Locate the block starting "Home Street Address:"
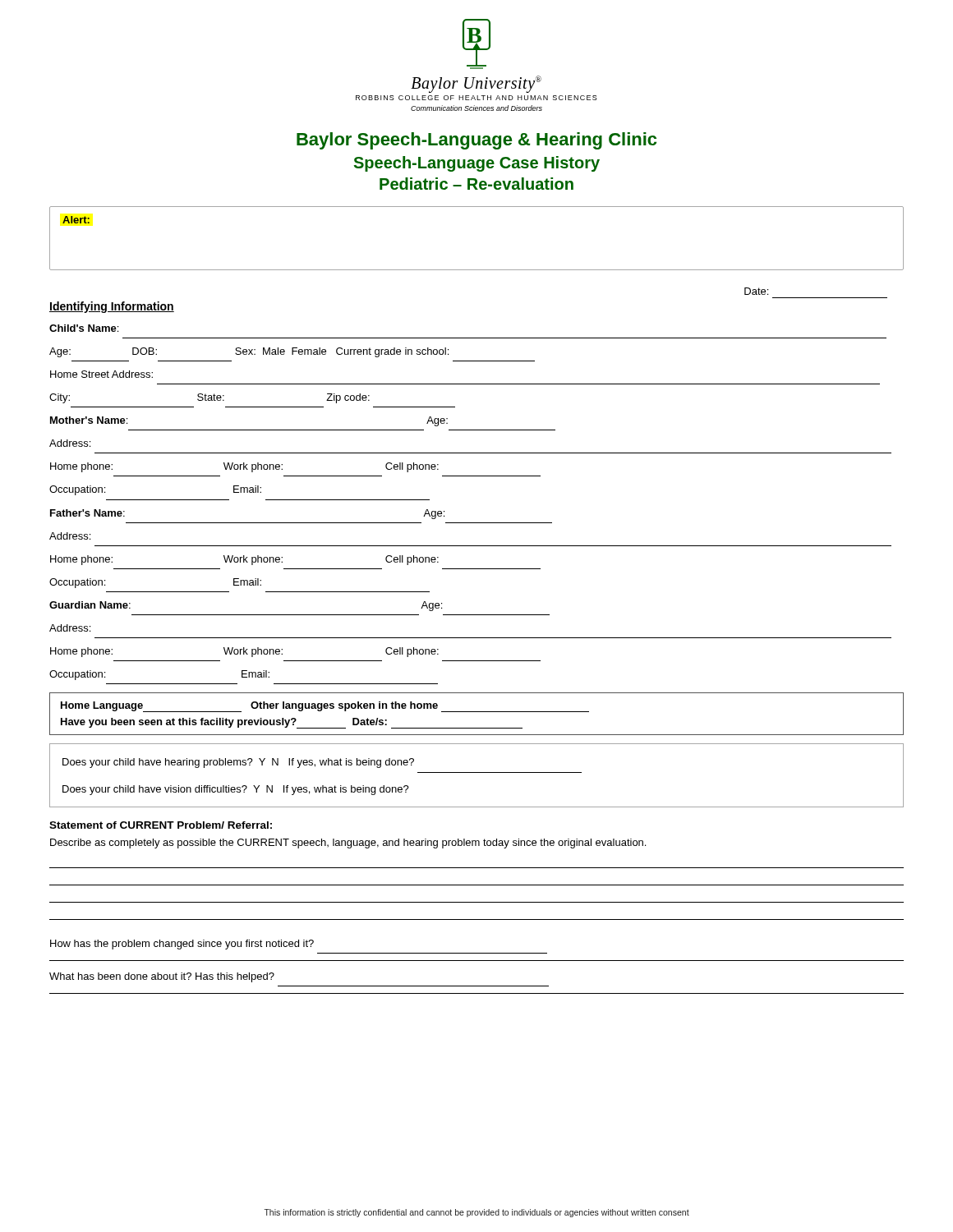Viewport: 953px width, 1232px height. point(464,375)
